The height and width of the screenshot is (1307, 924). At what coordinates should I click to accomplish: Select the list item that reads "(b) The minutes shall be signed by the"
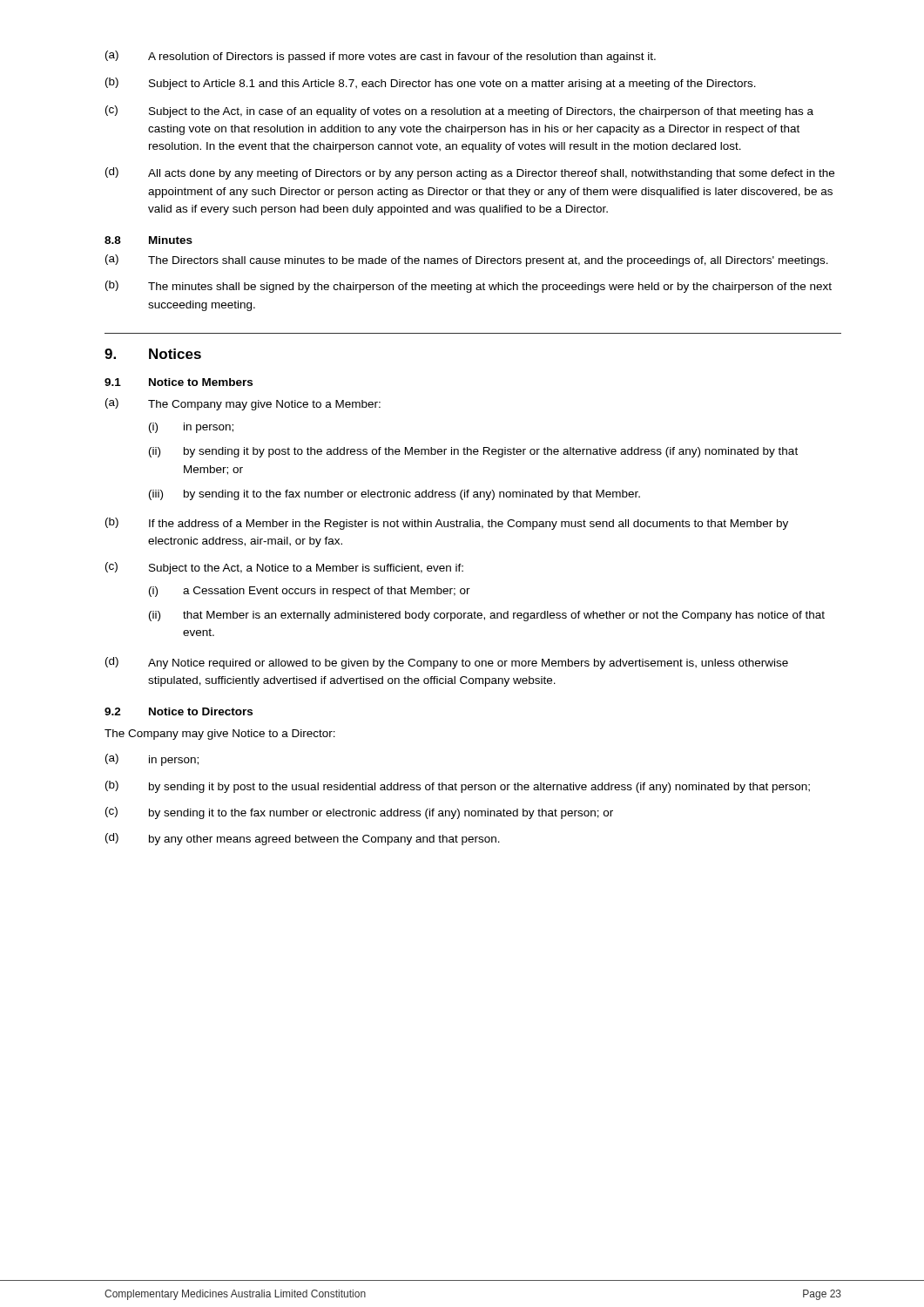coord(473,296)
